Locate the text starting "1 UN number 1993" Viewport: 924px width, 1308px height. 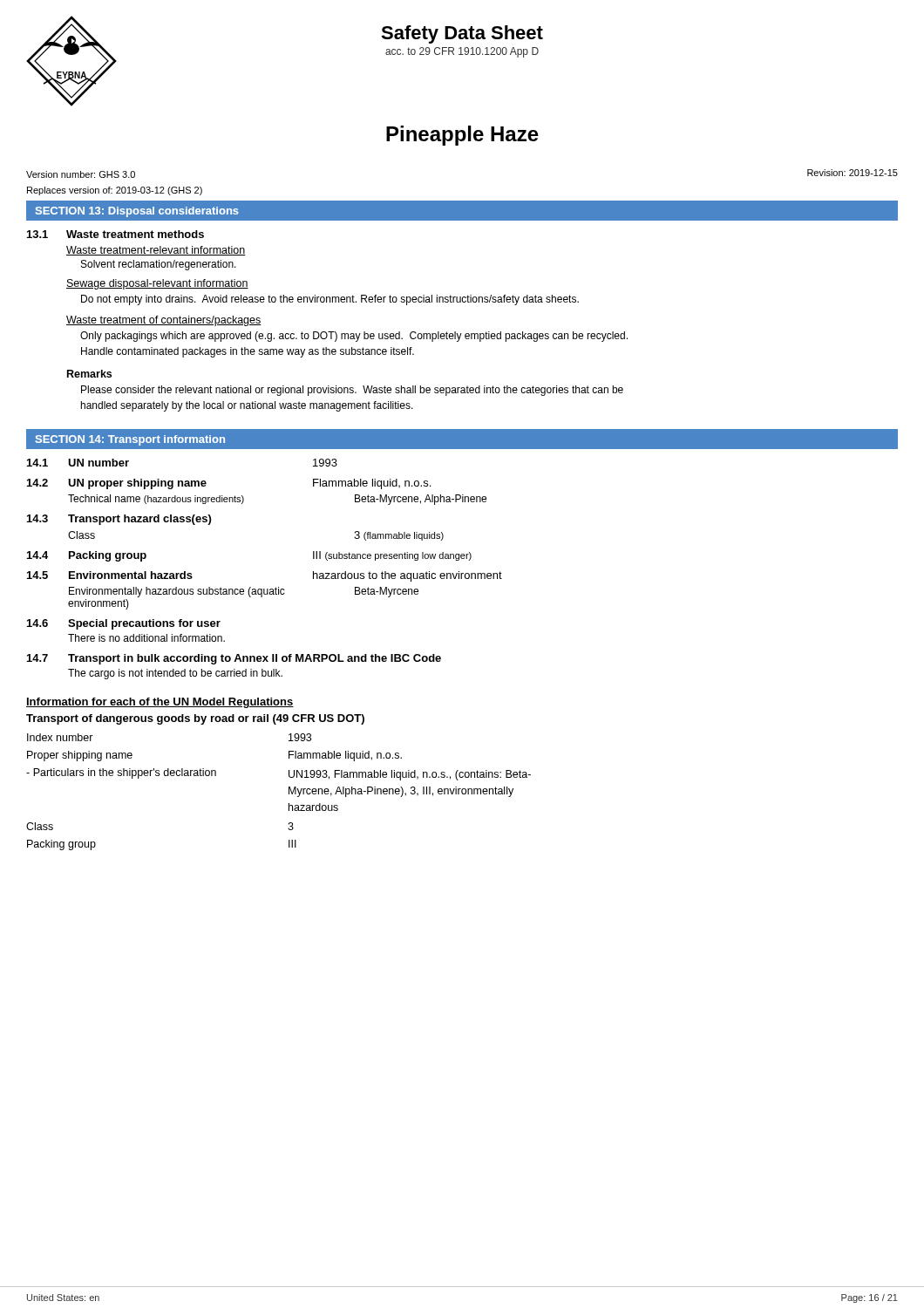click(x=34, y=463)
